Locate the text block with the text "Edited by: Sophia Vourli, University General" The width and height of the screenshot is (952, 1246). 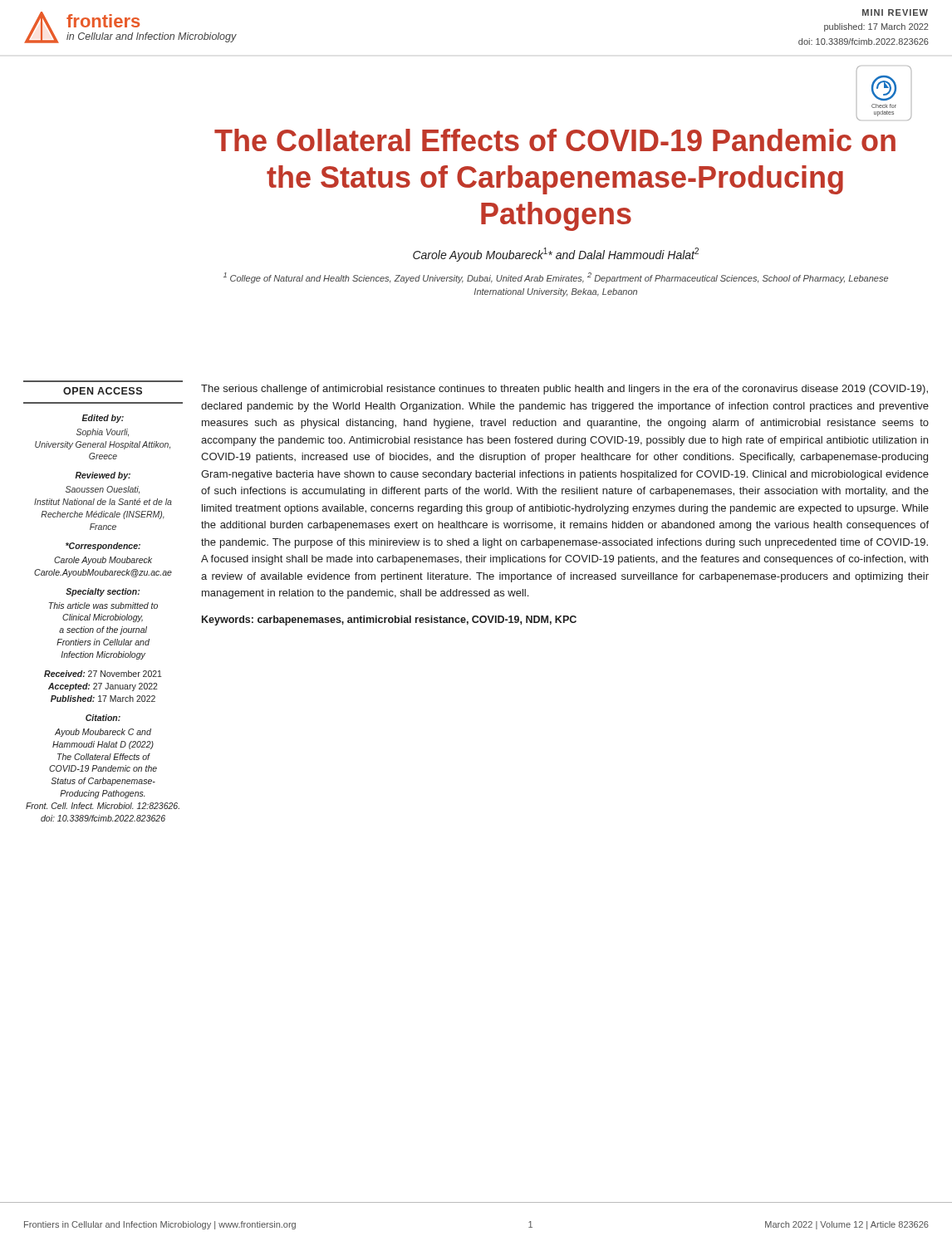[x=103, y=437]
